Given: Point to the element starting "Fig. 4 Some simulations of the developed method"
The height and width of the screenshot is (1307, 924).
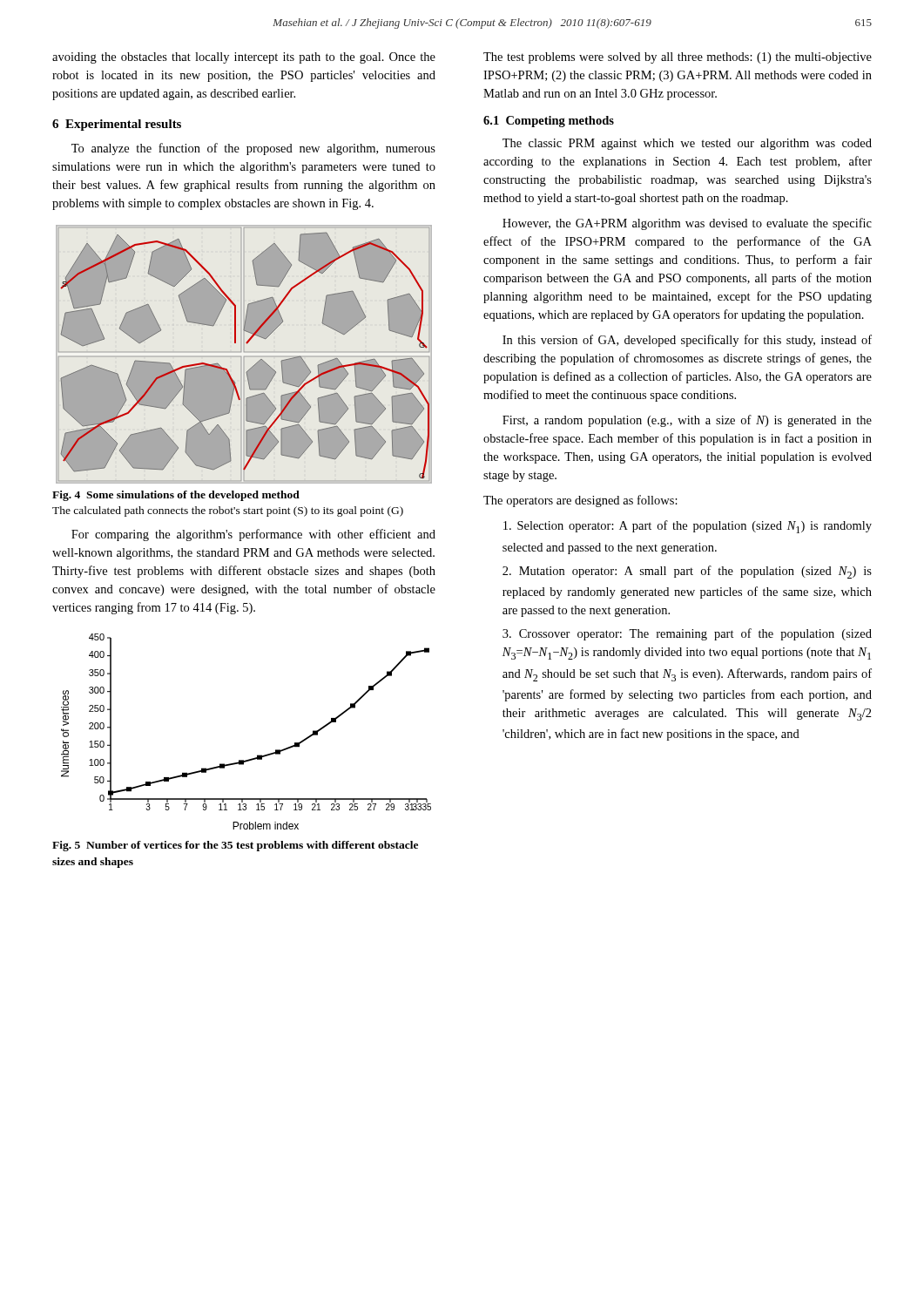Looking at the screenshot, I should pyautogui.click(x=228, y=502).
